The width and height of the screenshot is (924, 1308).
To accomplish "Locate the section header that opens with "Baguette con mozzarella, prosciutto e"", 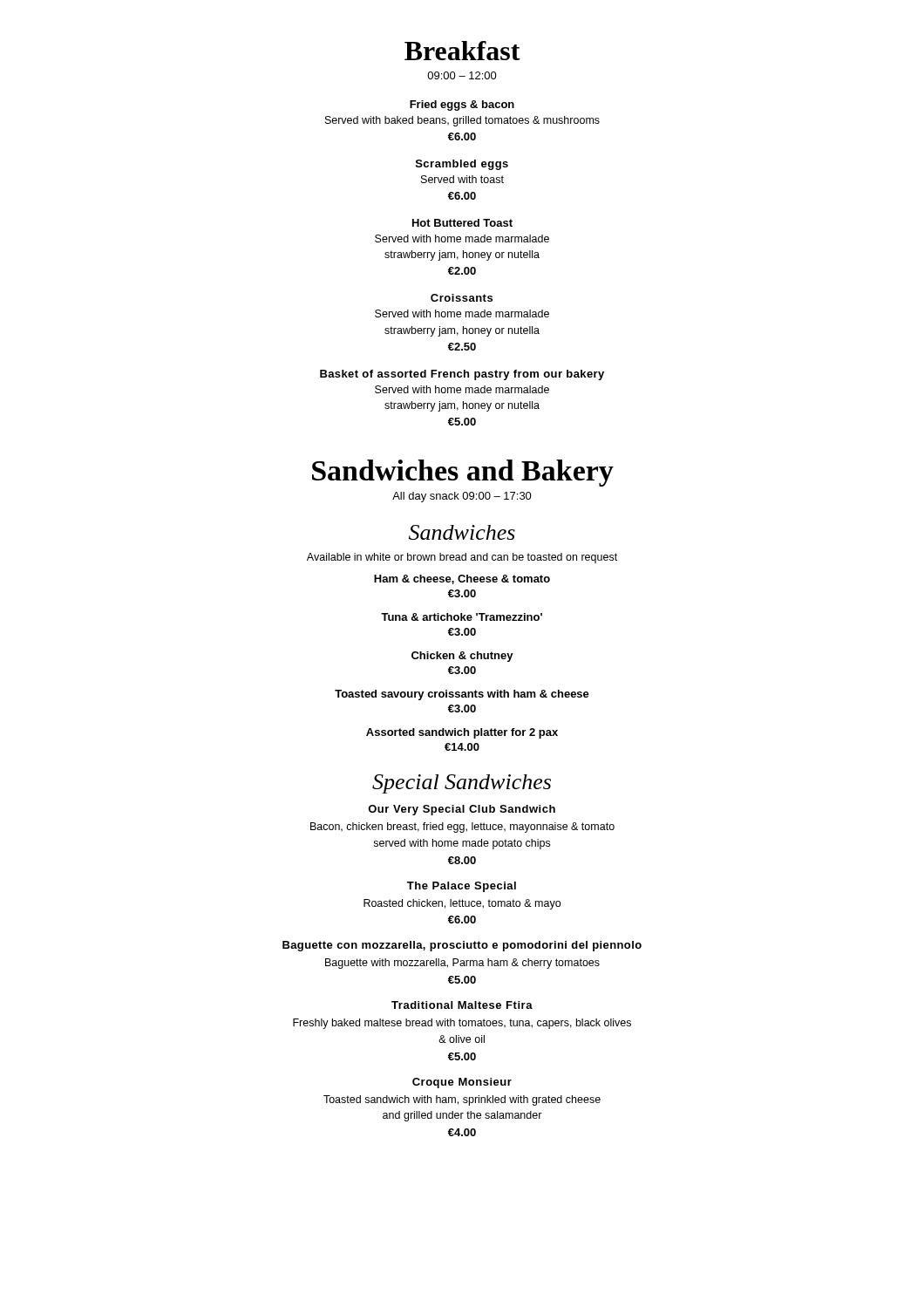I will tap(462, 945).
